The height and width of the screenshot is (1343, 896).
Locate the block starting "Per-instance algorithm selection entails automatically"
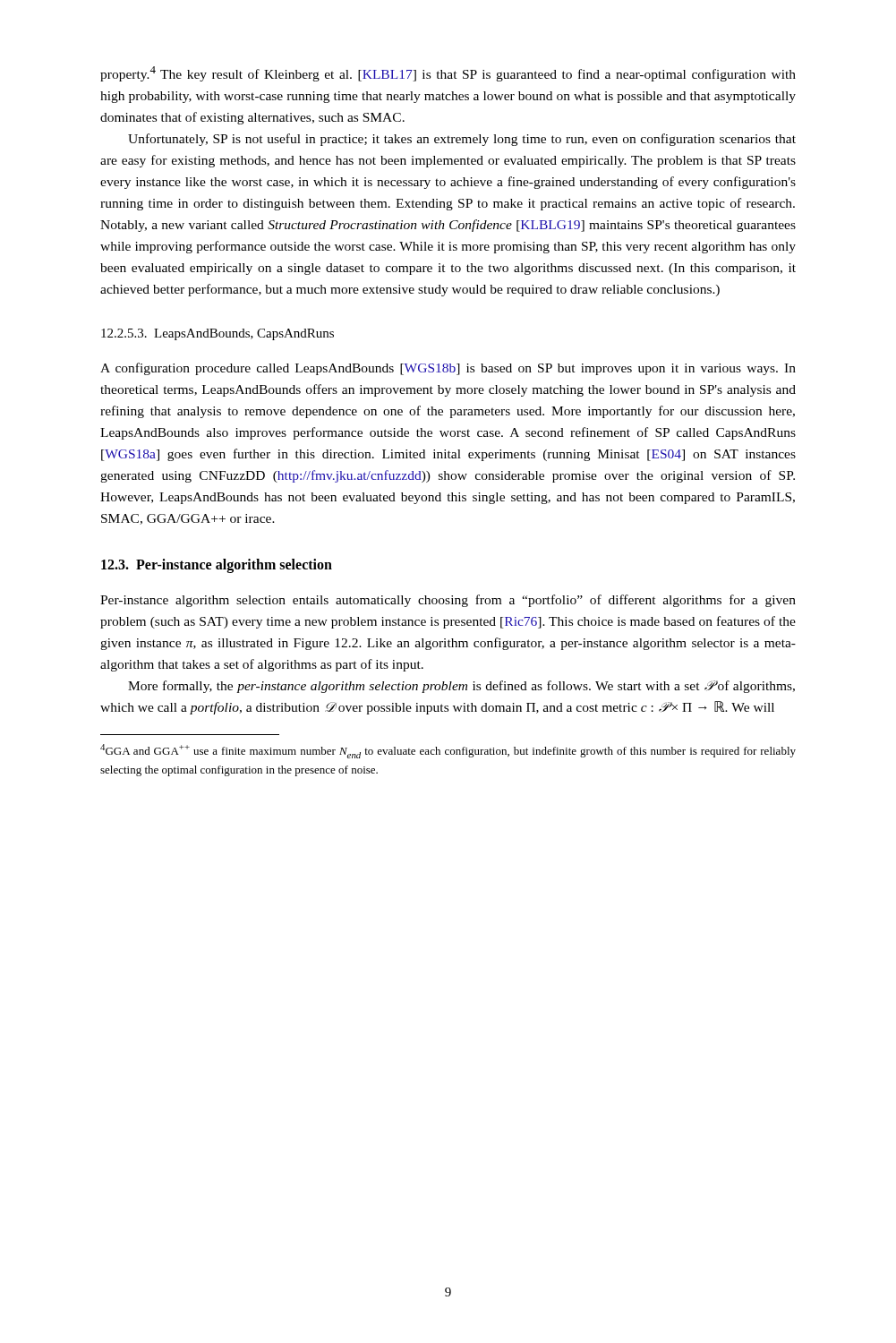(448, 653)
